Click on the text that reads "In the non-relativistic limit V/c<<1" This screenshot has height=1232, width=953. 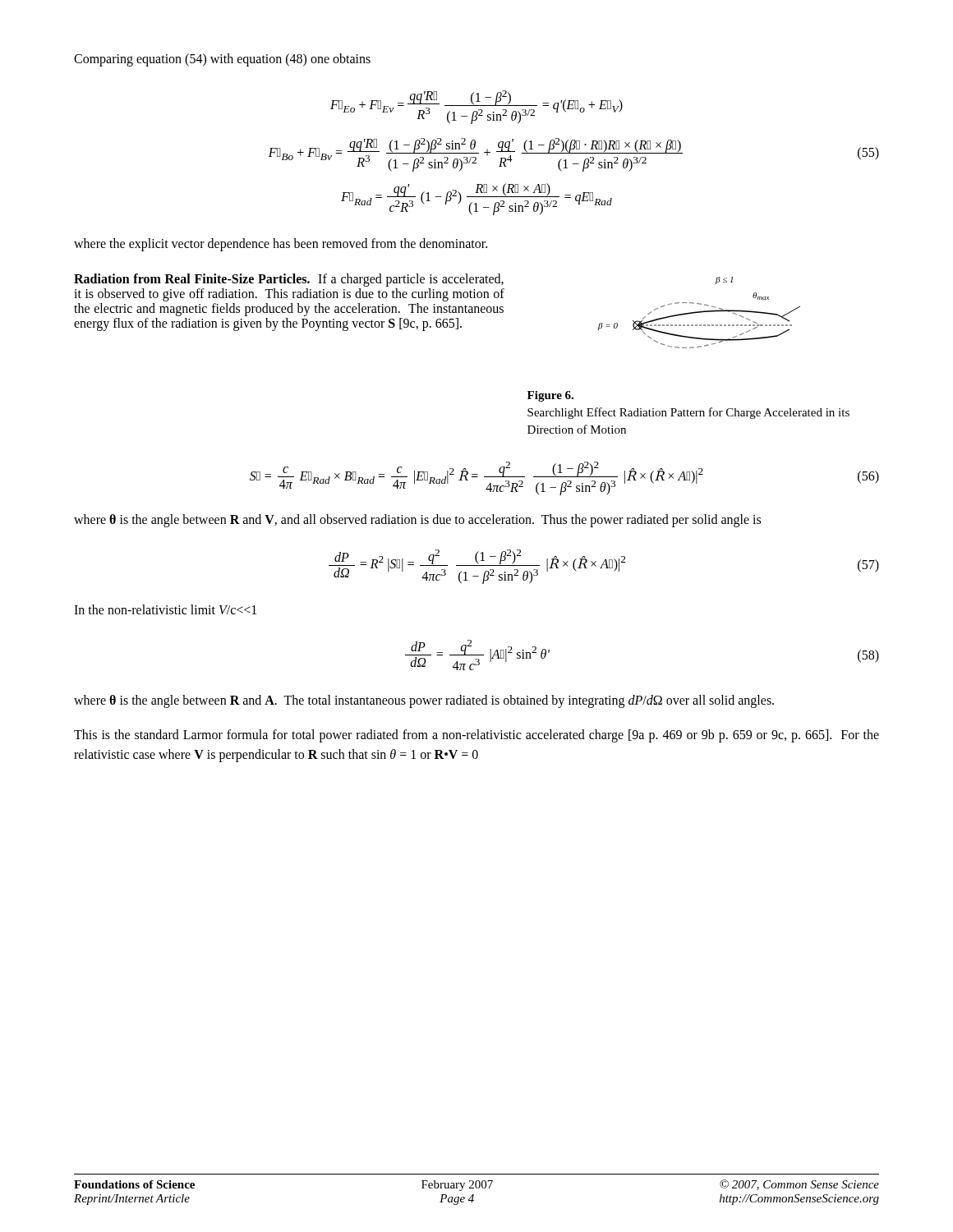point(166,610)
